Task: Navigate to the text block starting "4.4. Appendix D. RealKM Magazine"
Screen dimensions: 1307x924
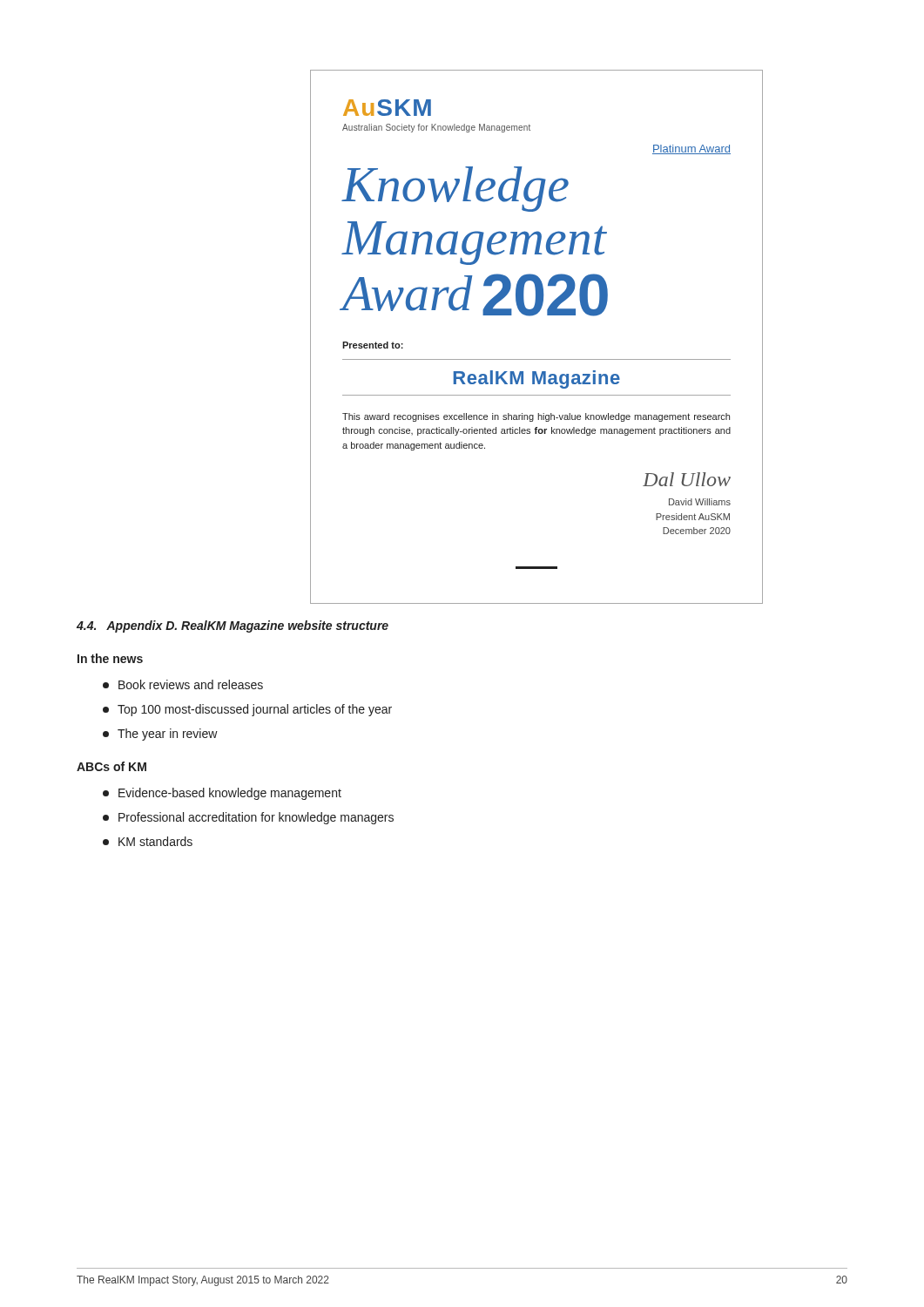Action: pyautogui.click(x=233, y=626)
